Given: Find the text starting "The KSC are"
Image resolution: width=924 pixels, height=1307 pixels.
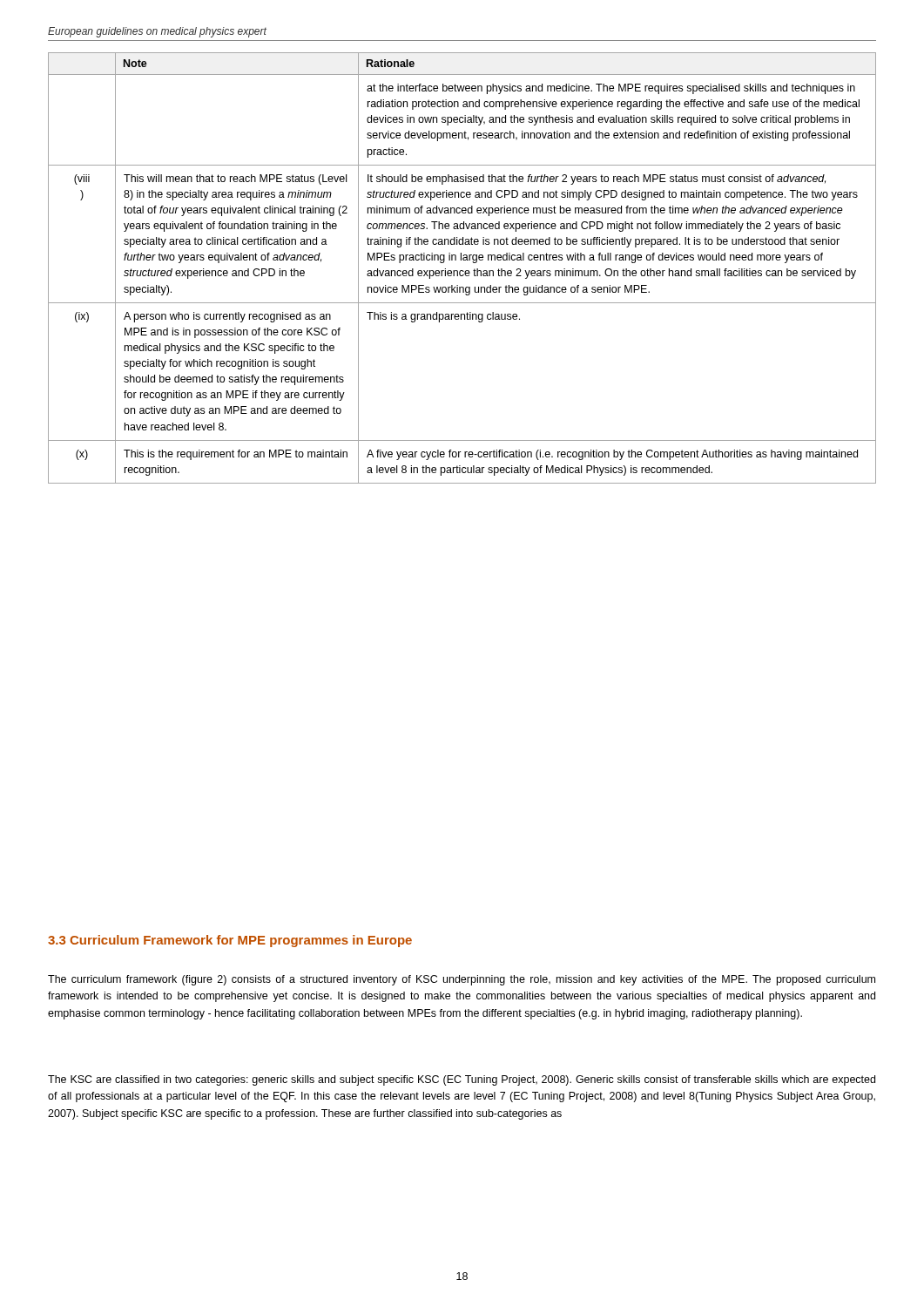Looking at the screenshot, I should point(462,1097).
